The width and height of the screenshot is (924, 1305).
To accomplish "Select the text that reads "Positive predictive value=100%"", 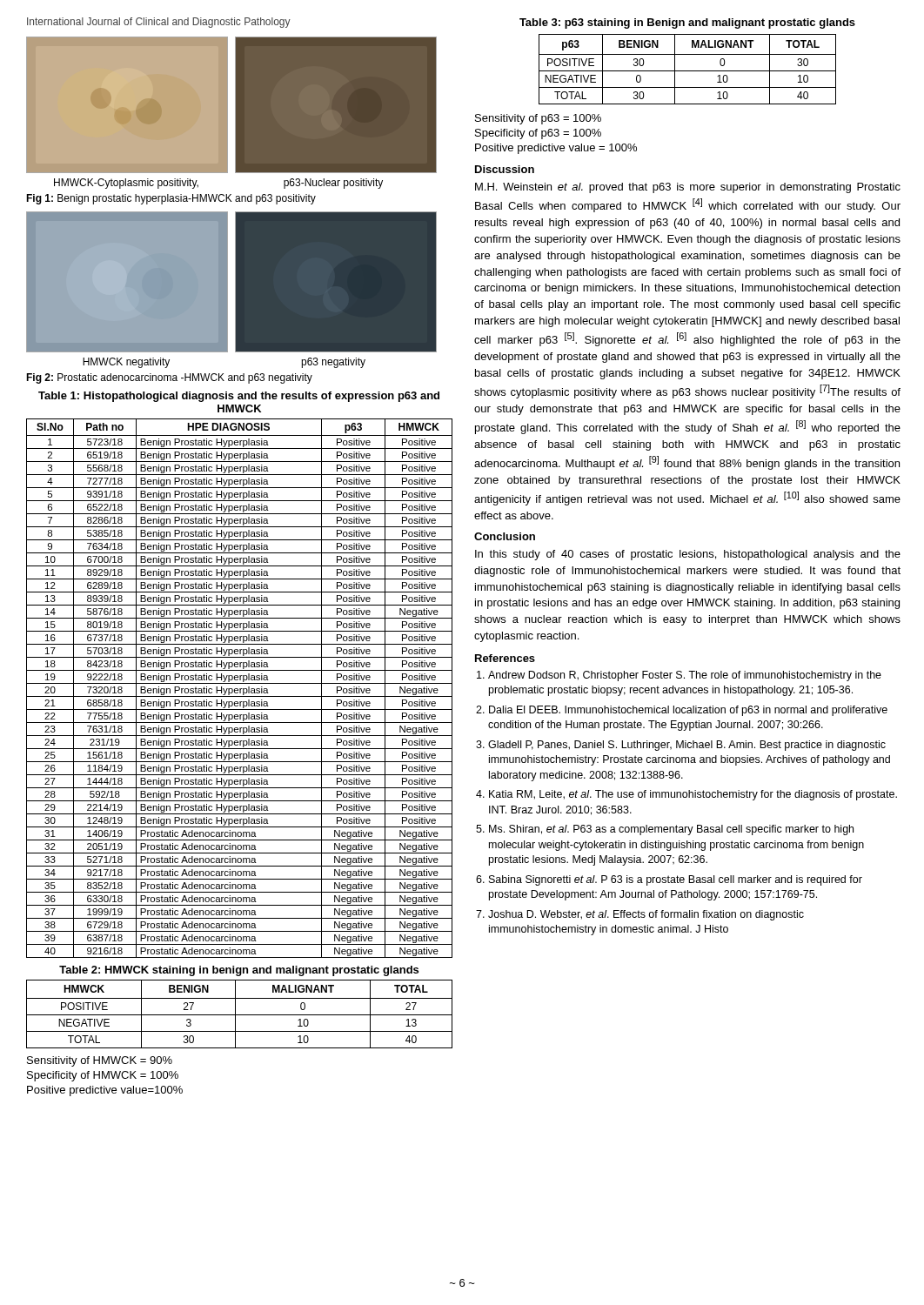I will 105,1090.
